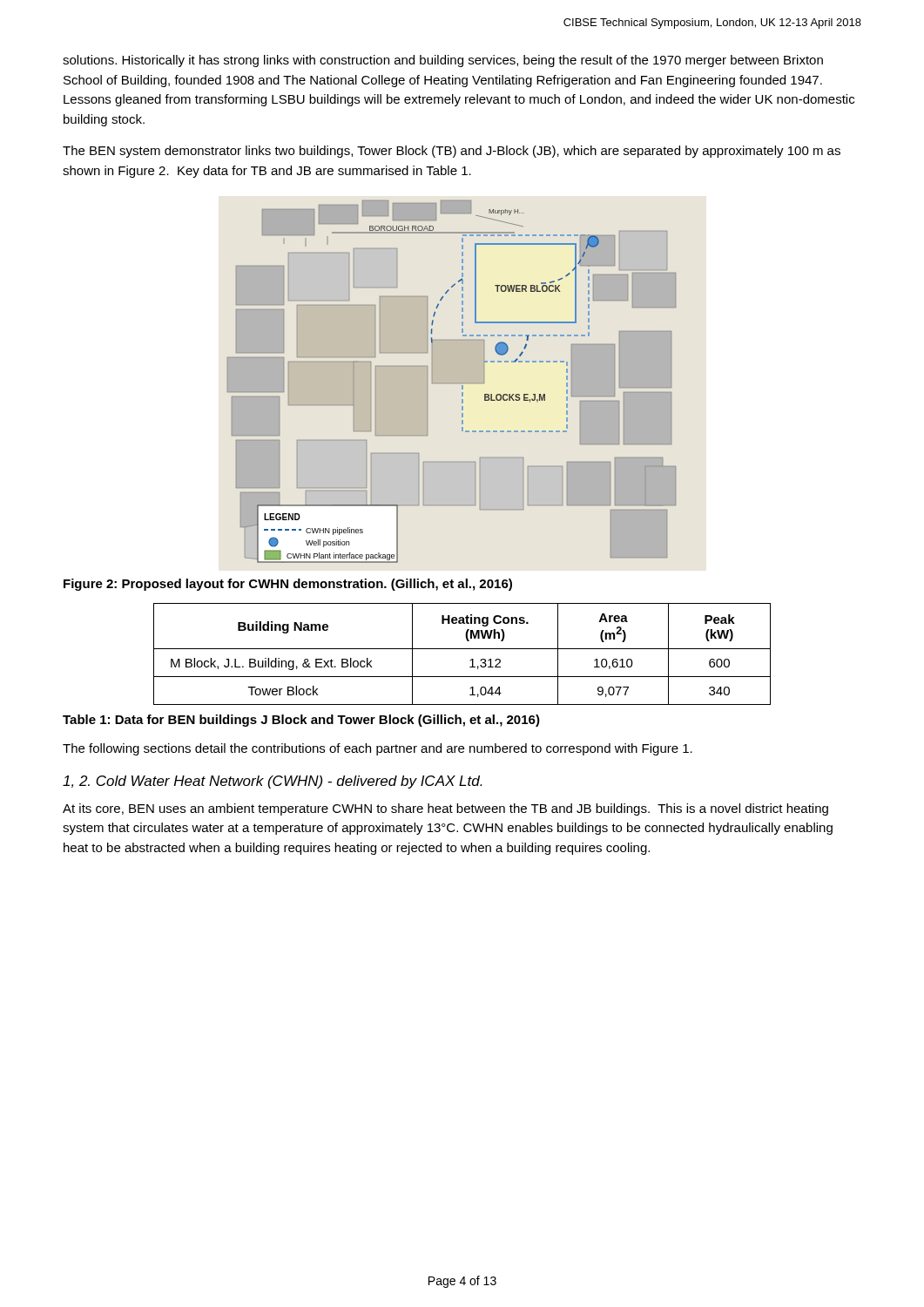Locate the table
This screenshot has height=1307, width=924.
point(462,654)
